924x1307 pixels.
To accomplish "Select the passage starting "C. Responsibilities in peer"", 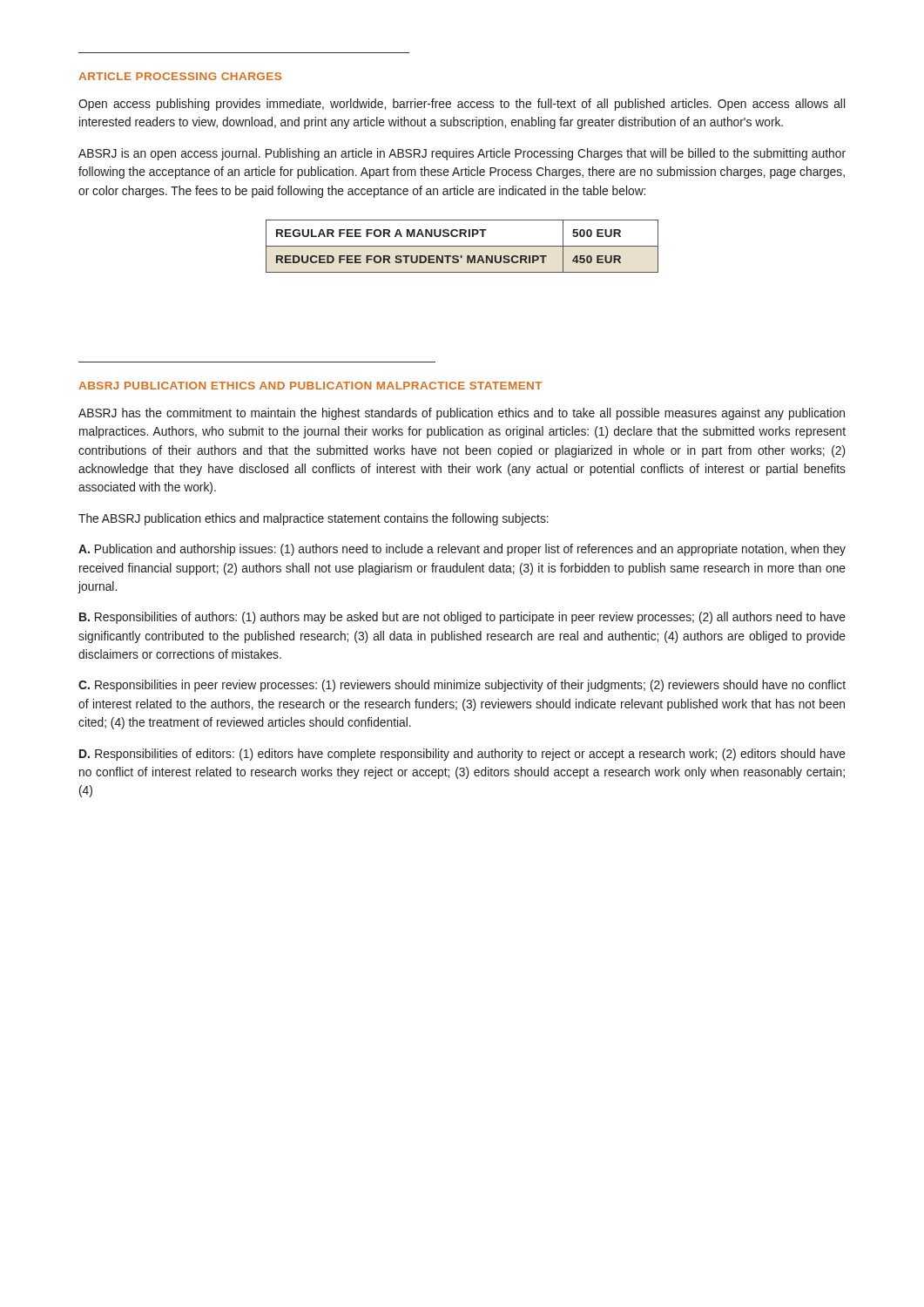I will click(462, 704).
